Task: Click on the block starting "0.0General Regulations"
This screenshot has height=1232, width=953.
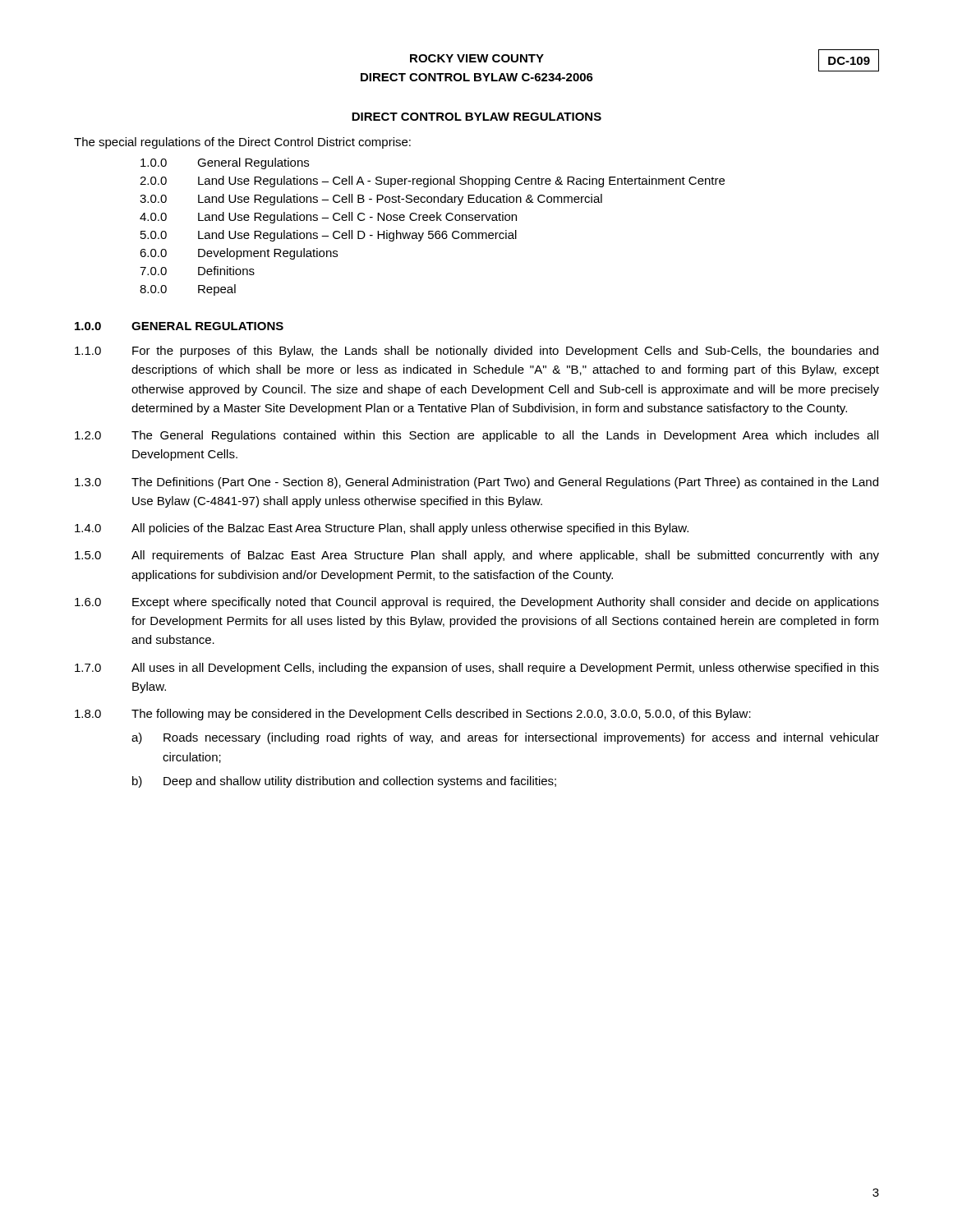Action: click(x=225, y=163)
